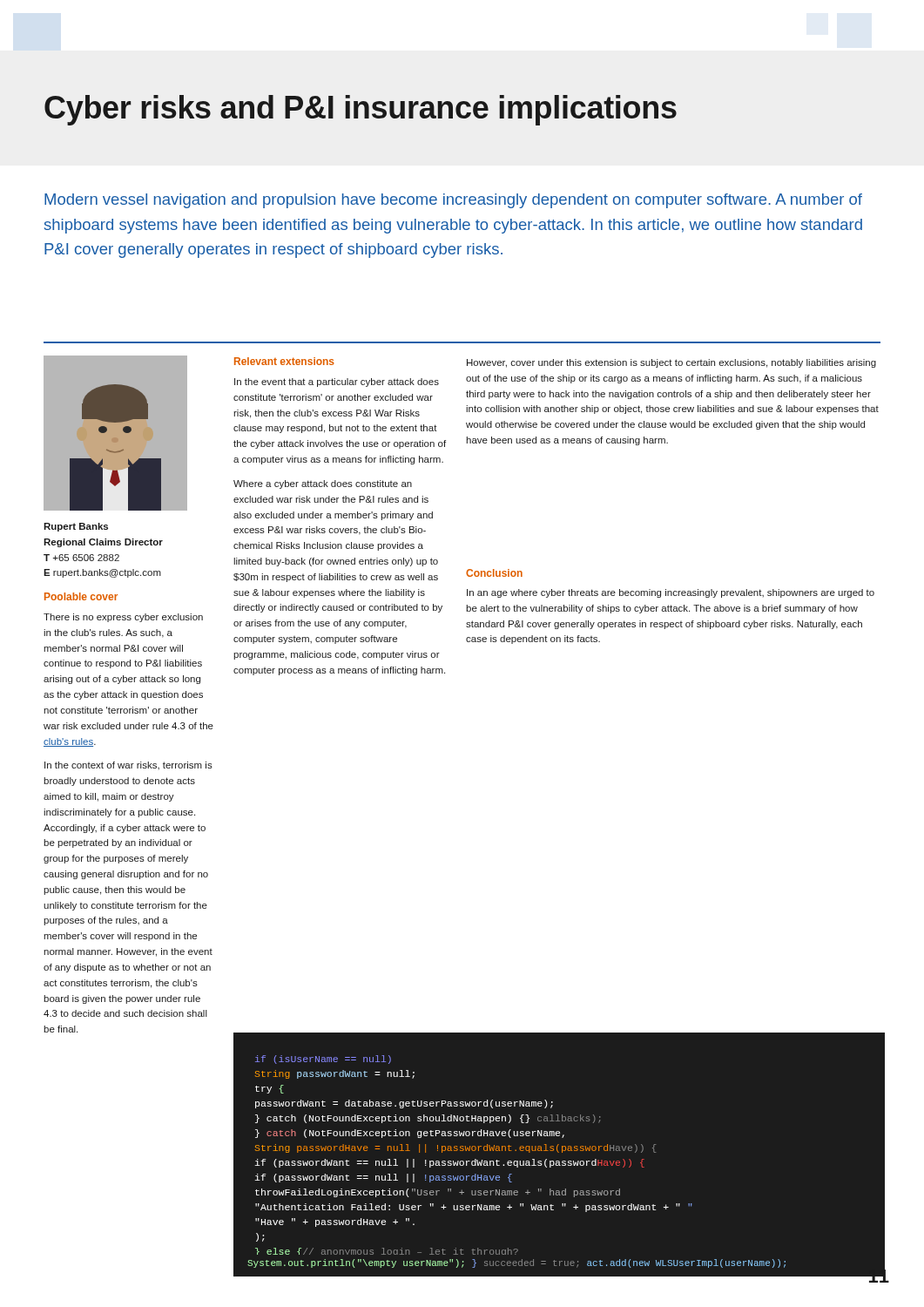
Task: Point to the block starting "There is no express cyber exclusion in"
Action: (x=128, y=824)
